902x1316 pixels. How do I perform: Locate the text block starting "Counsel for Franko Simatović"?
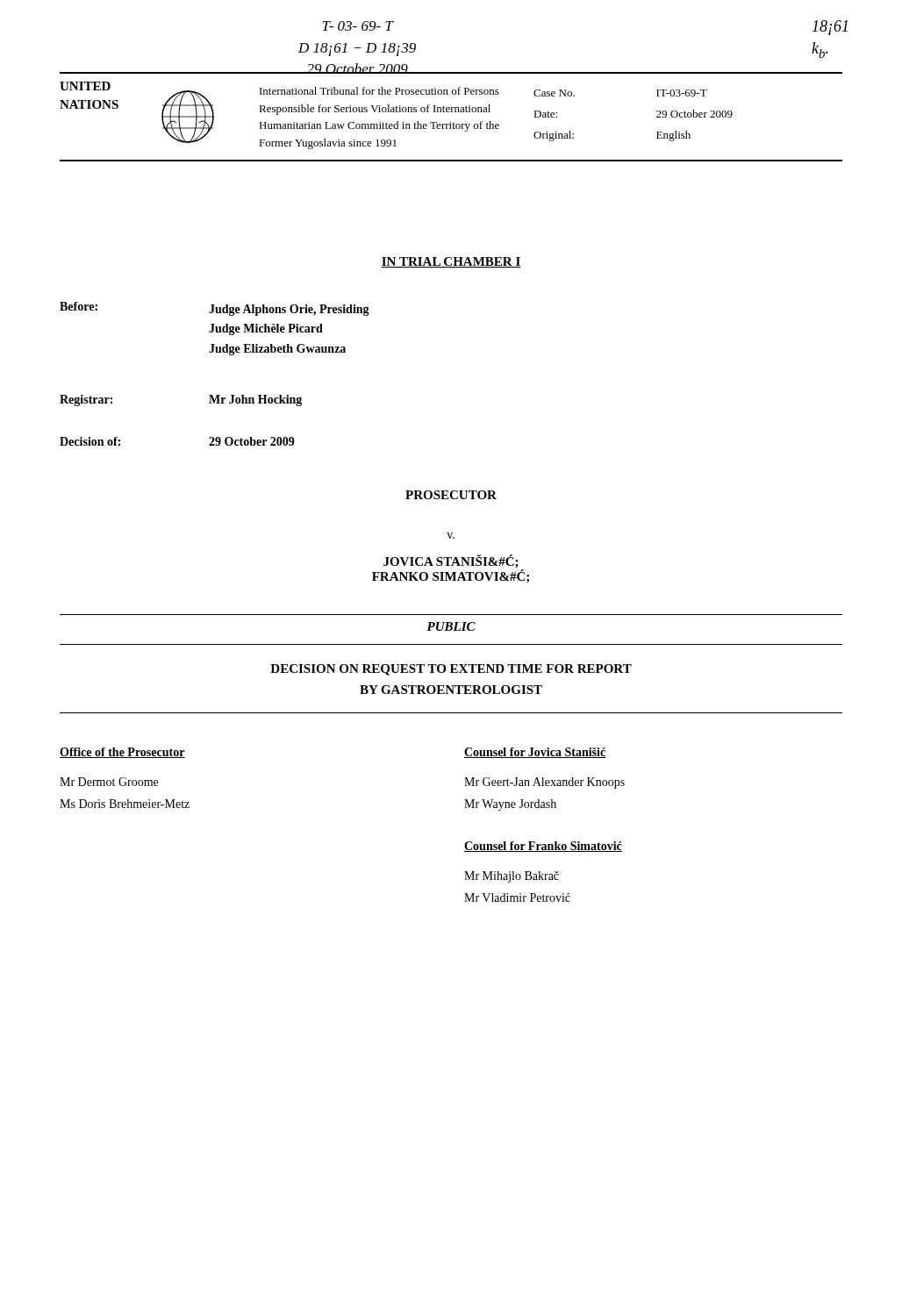(x=543, y=846)
